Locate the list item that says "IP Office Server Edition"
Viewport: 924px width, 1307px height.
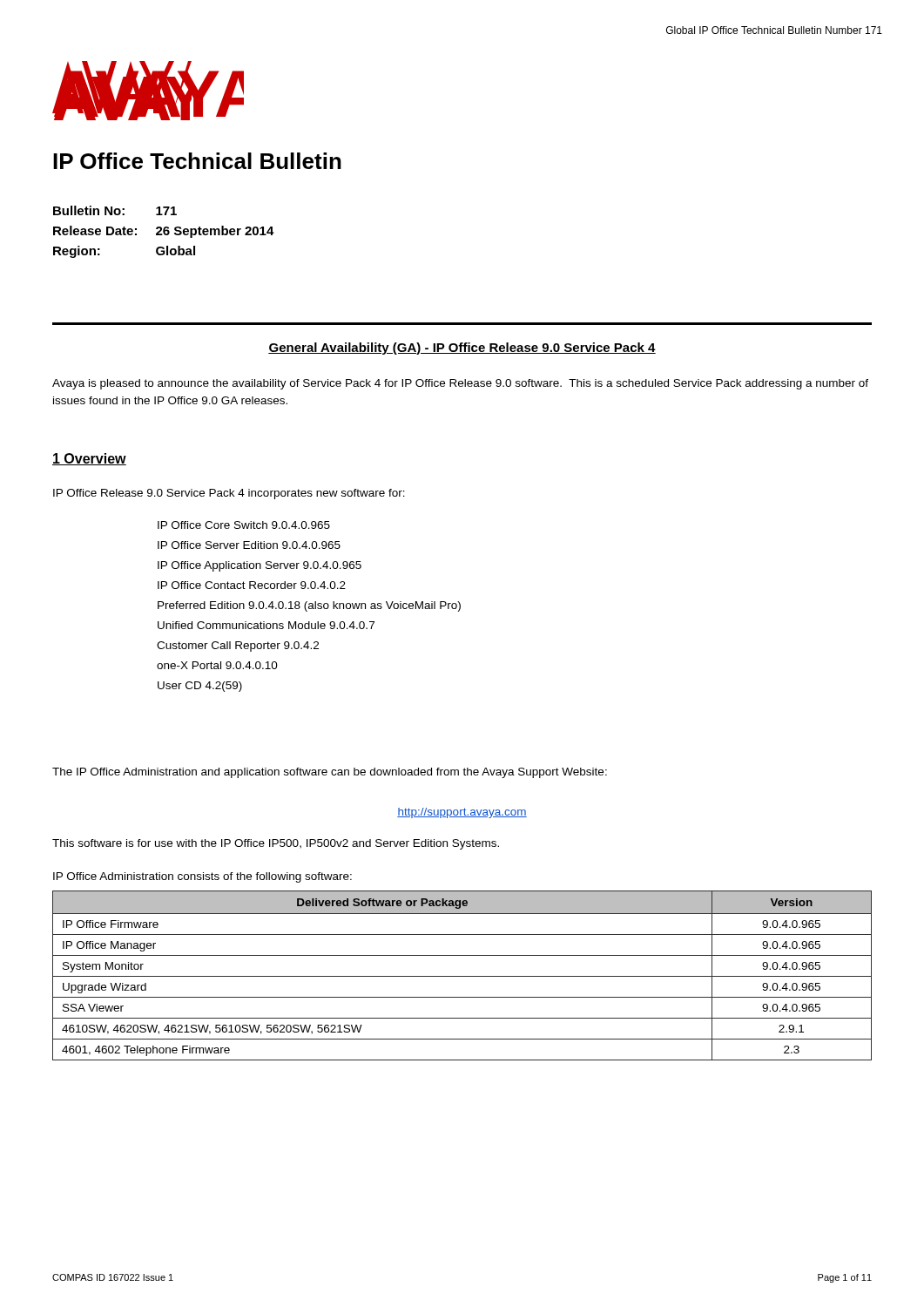coord(249,545)
